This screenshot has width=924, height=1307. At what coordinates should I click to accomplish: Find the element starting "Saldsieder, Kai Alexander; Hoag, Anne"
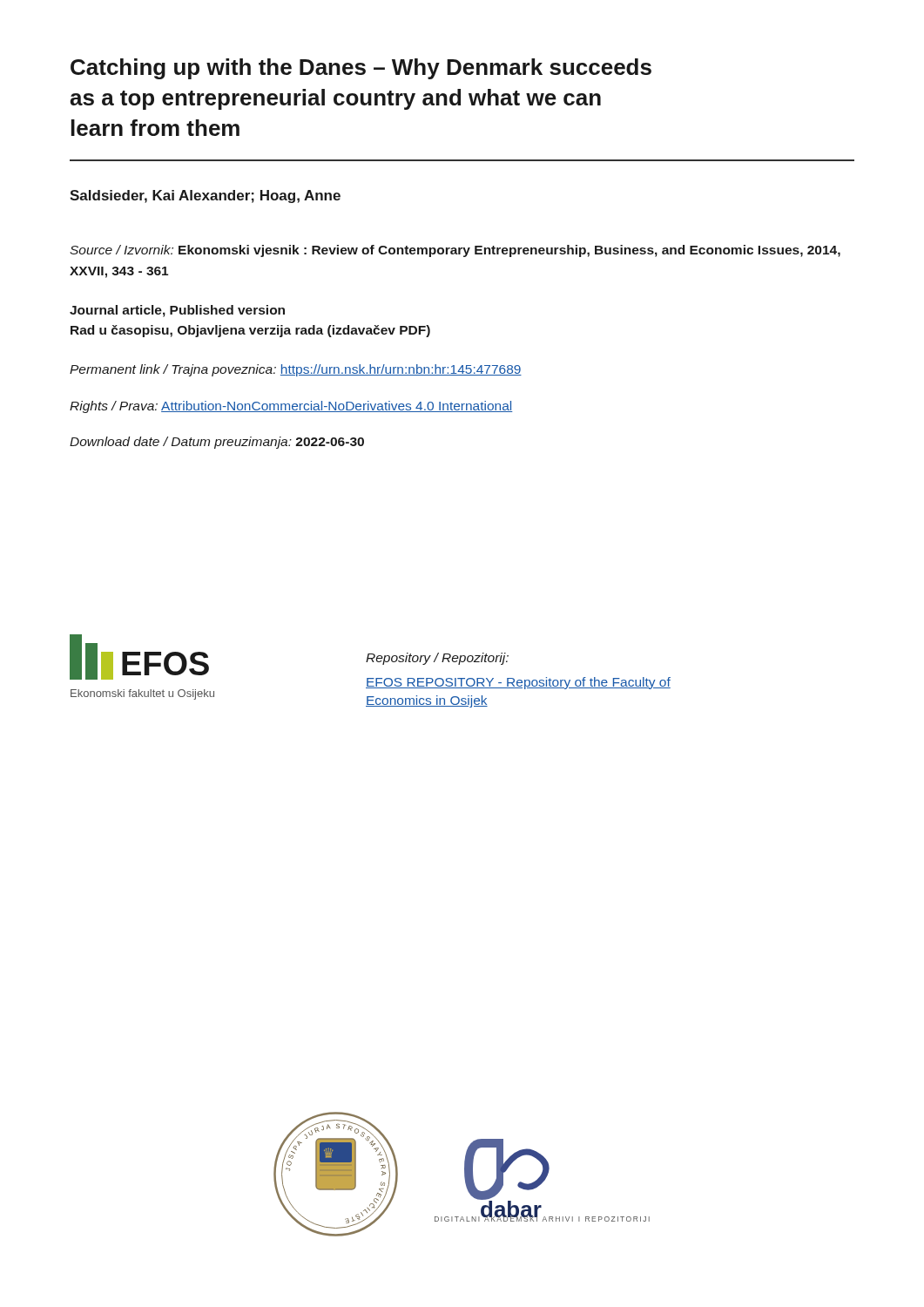[x=205, y=196]
